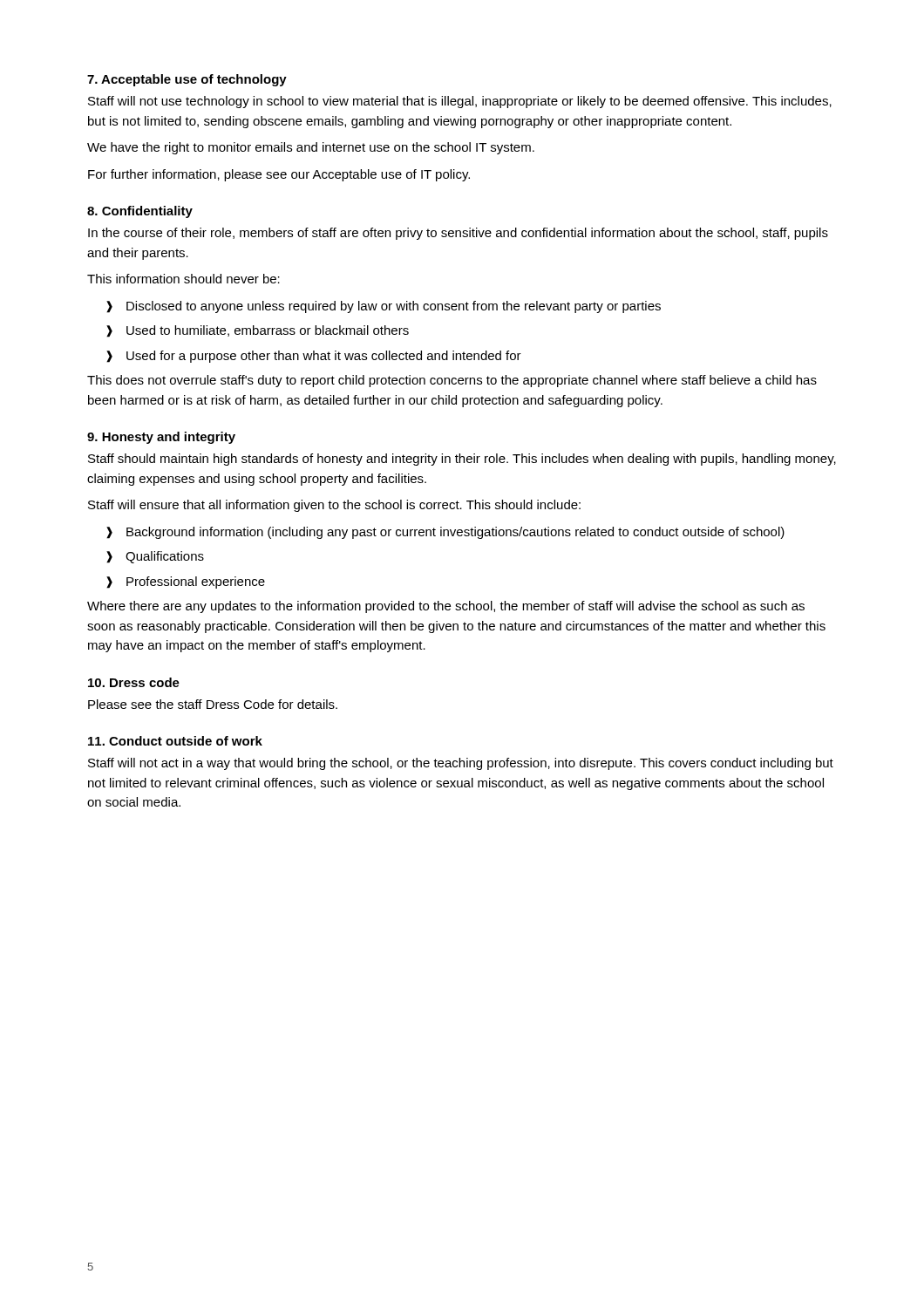This screenshot has height=1308, width=924.
Task: Select the text block that says "In the course"
Action: (x=458, y=242)
